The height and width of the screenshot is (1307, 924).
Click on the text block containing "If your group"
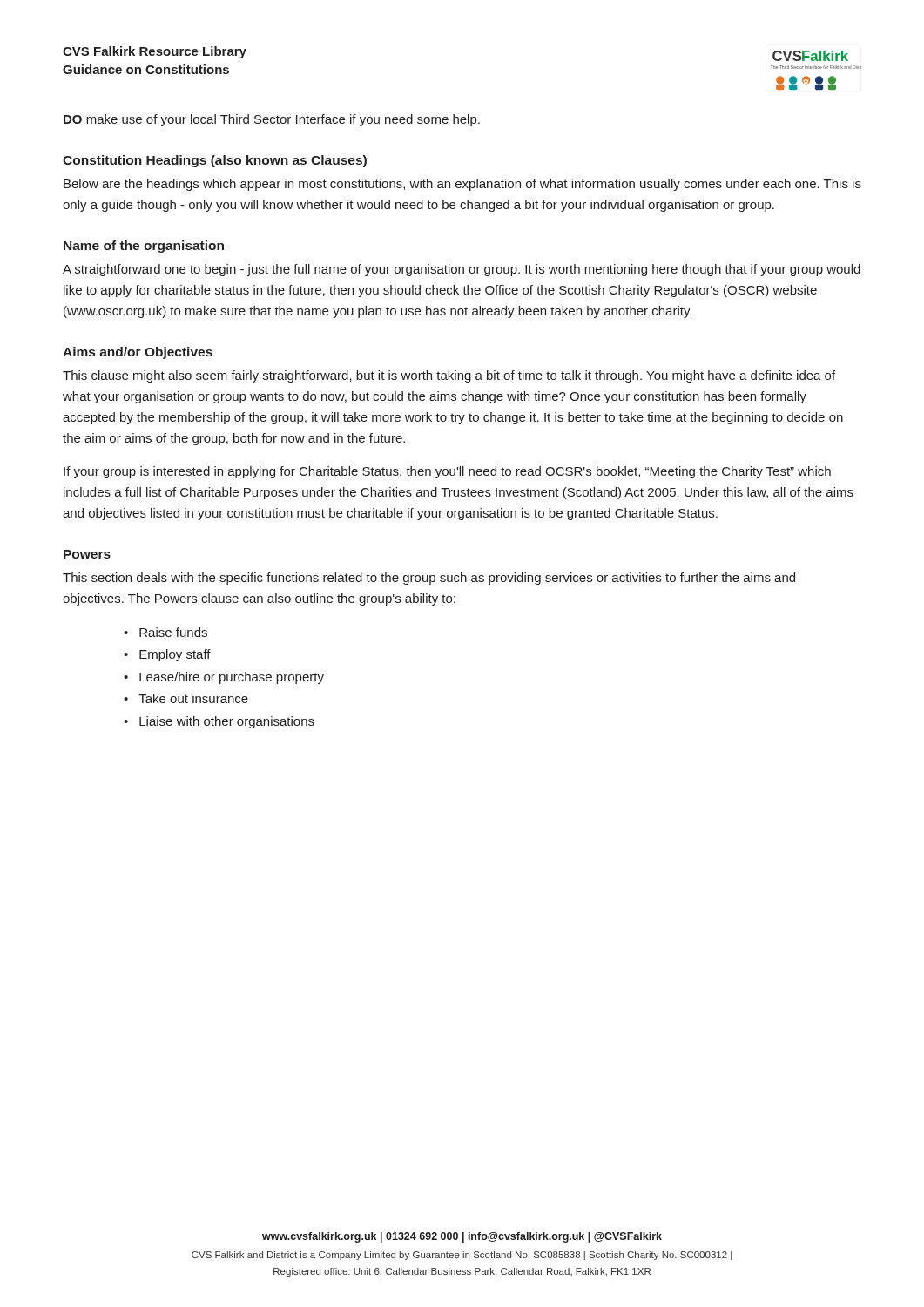click(458, 491)
